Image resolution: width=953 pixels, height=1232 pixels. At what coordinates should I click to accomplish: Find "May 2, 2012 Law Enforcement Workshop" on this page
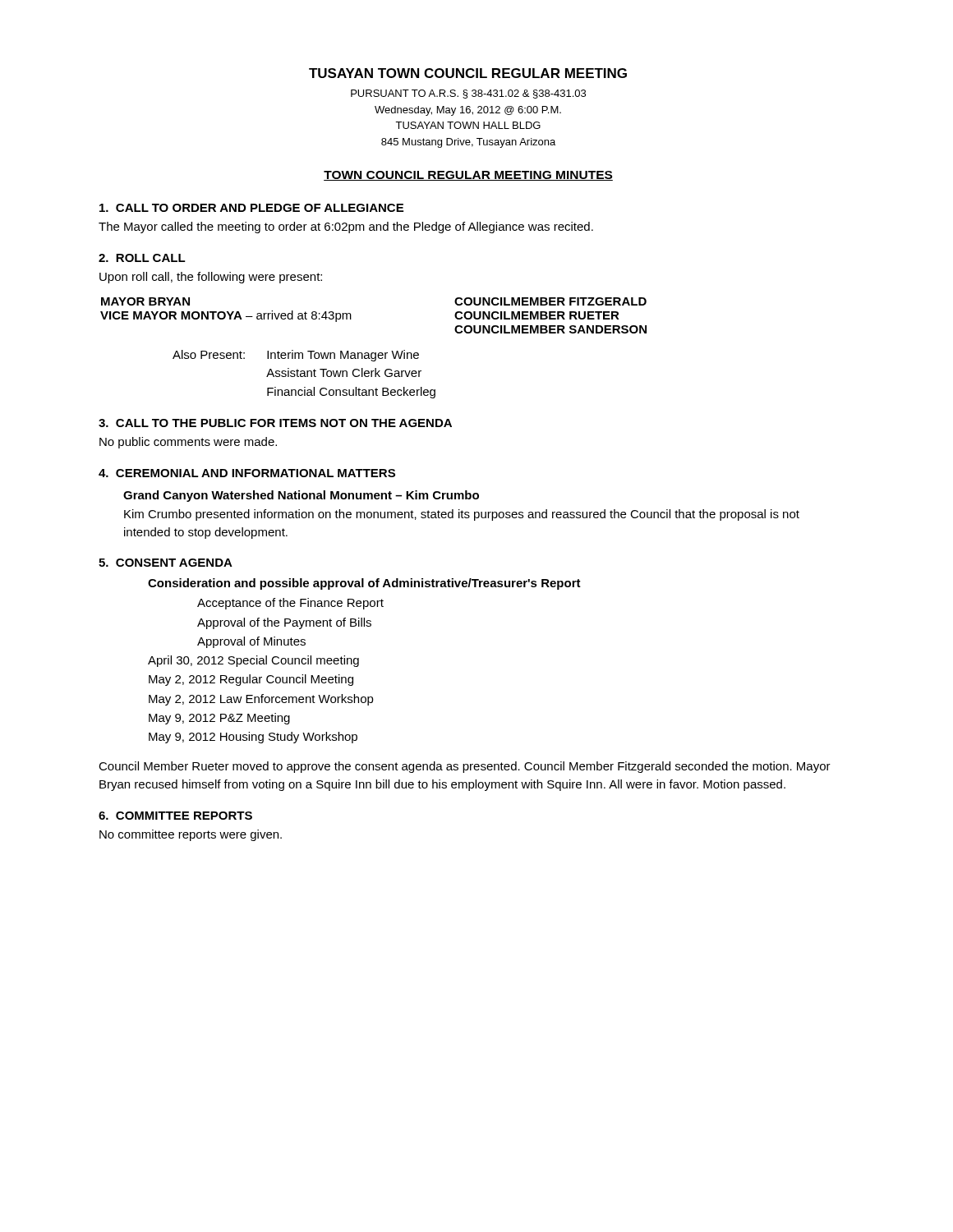point(261,698)
